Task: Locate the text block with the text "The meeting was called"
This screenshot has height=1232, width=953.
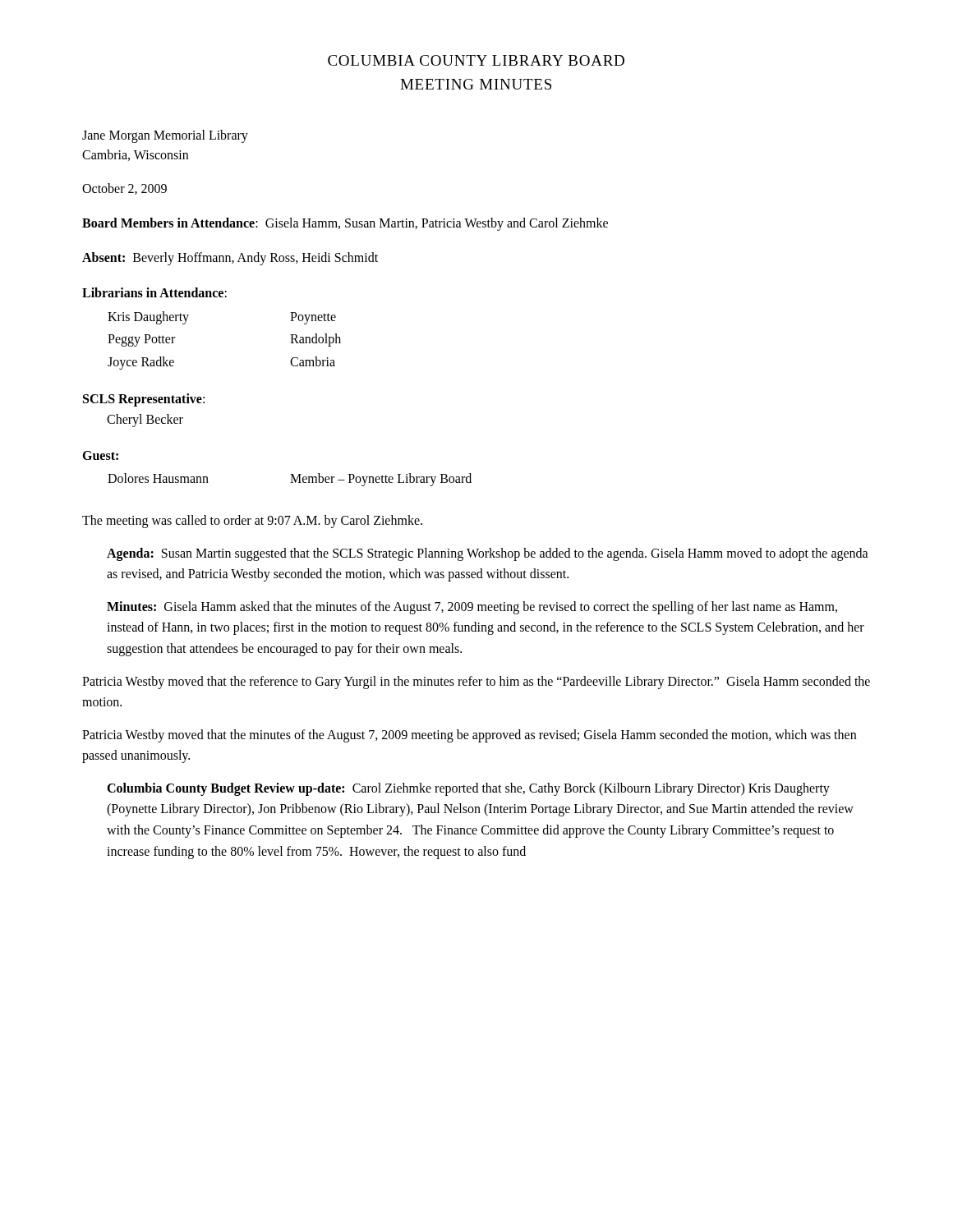Action: pyautogui.click(x=253, y=520)
